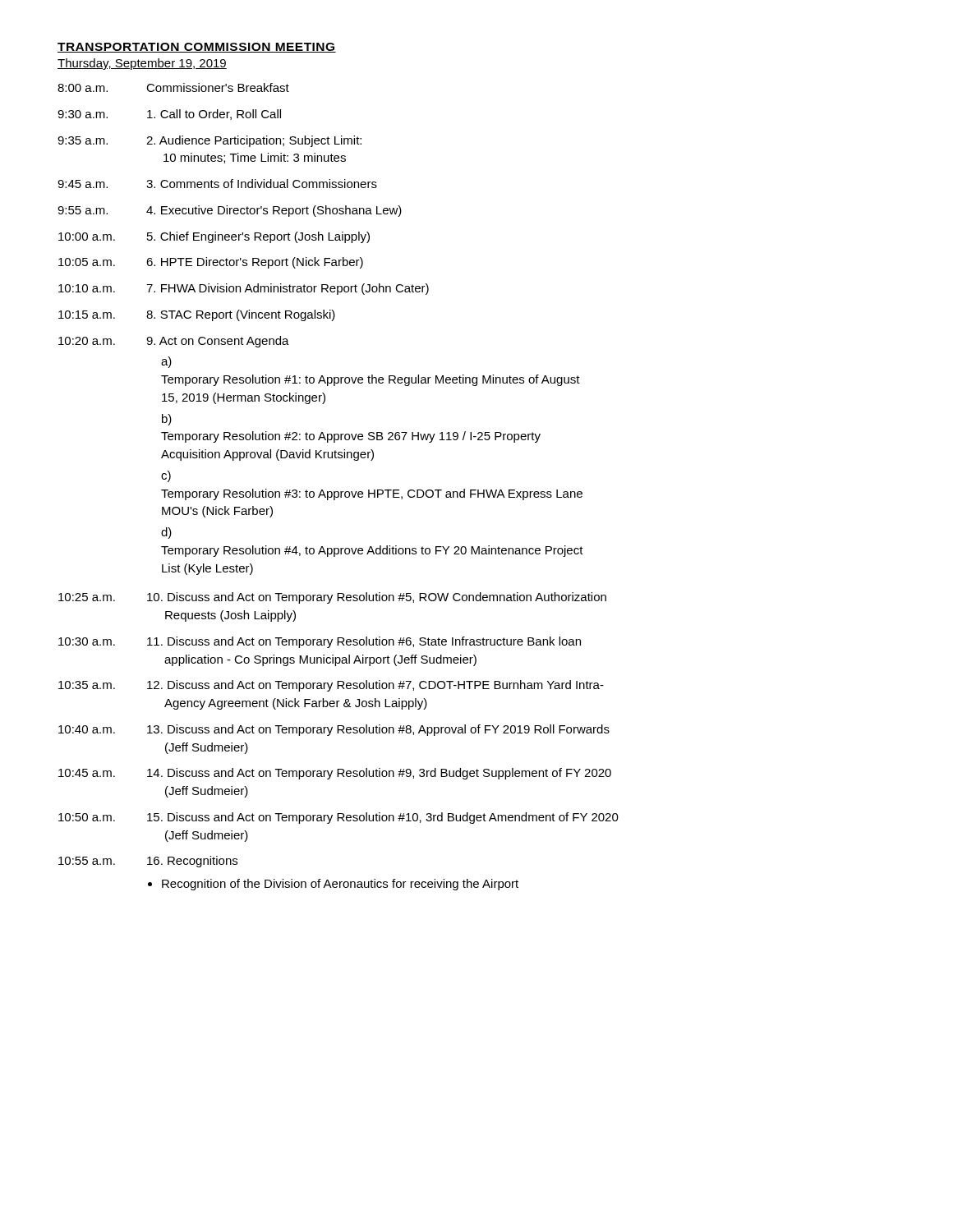
Task: Find the list item containing "10. Discuss and Act on Temporary Resolution"
Action: [377, 607]
